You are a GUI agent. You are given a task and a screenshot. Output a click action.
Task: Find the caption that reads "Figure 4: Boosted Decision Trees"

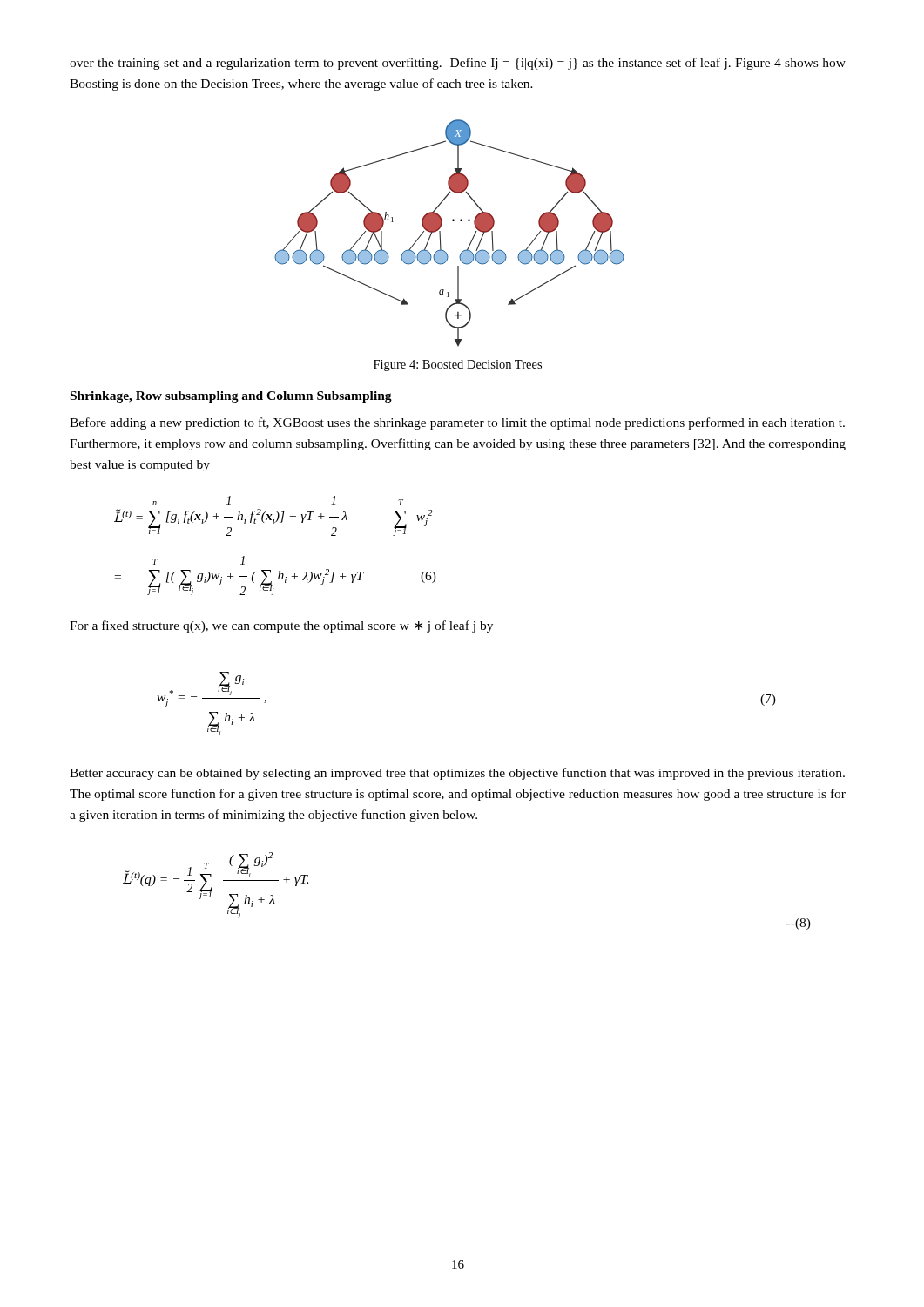[x=458, y=364]
